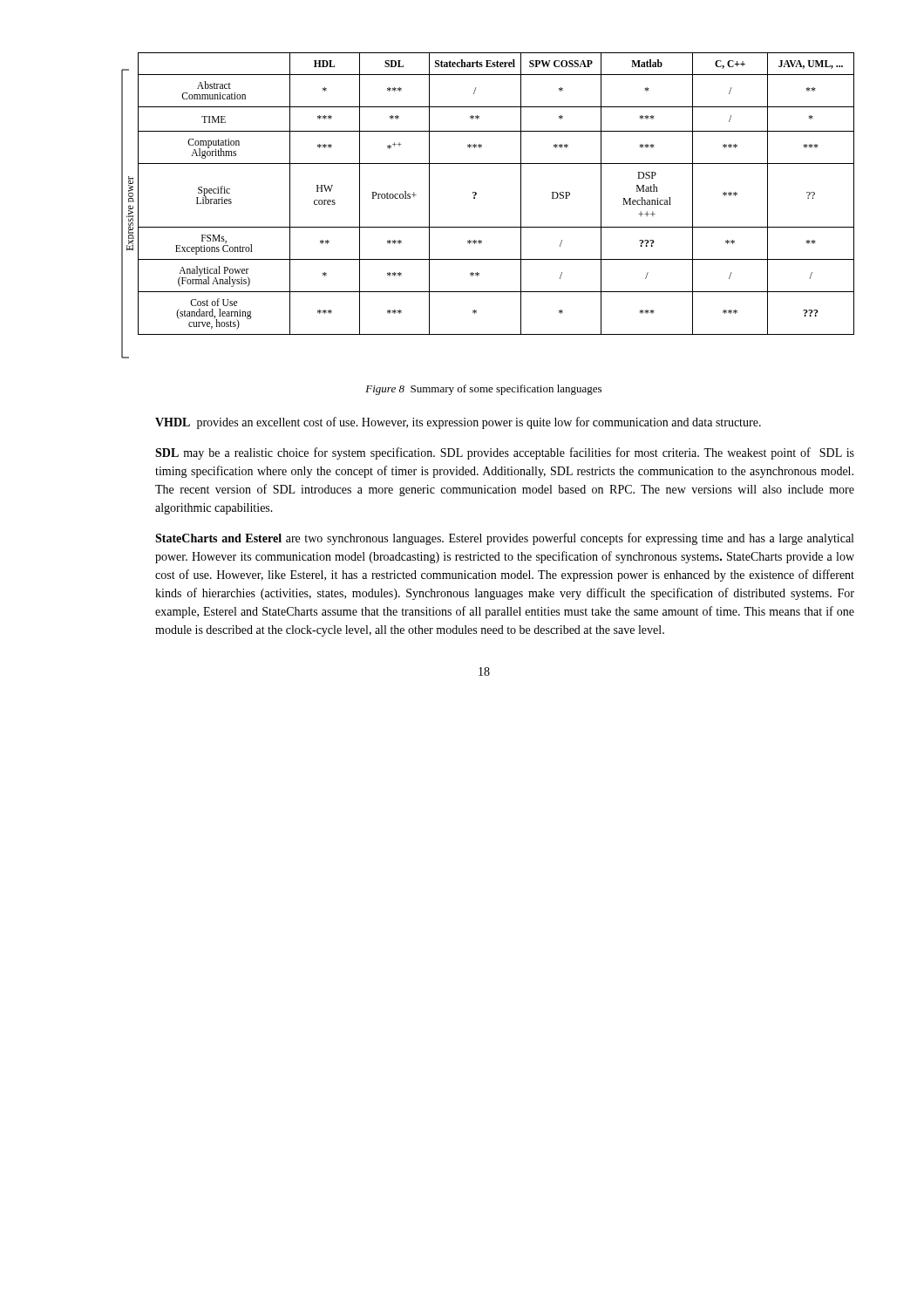Screen dimensions: 1308x924
Task: Click on the text block starting "SDL may be a realistic choice"
Action: point(484,480)
